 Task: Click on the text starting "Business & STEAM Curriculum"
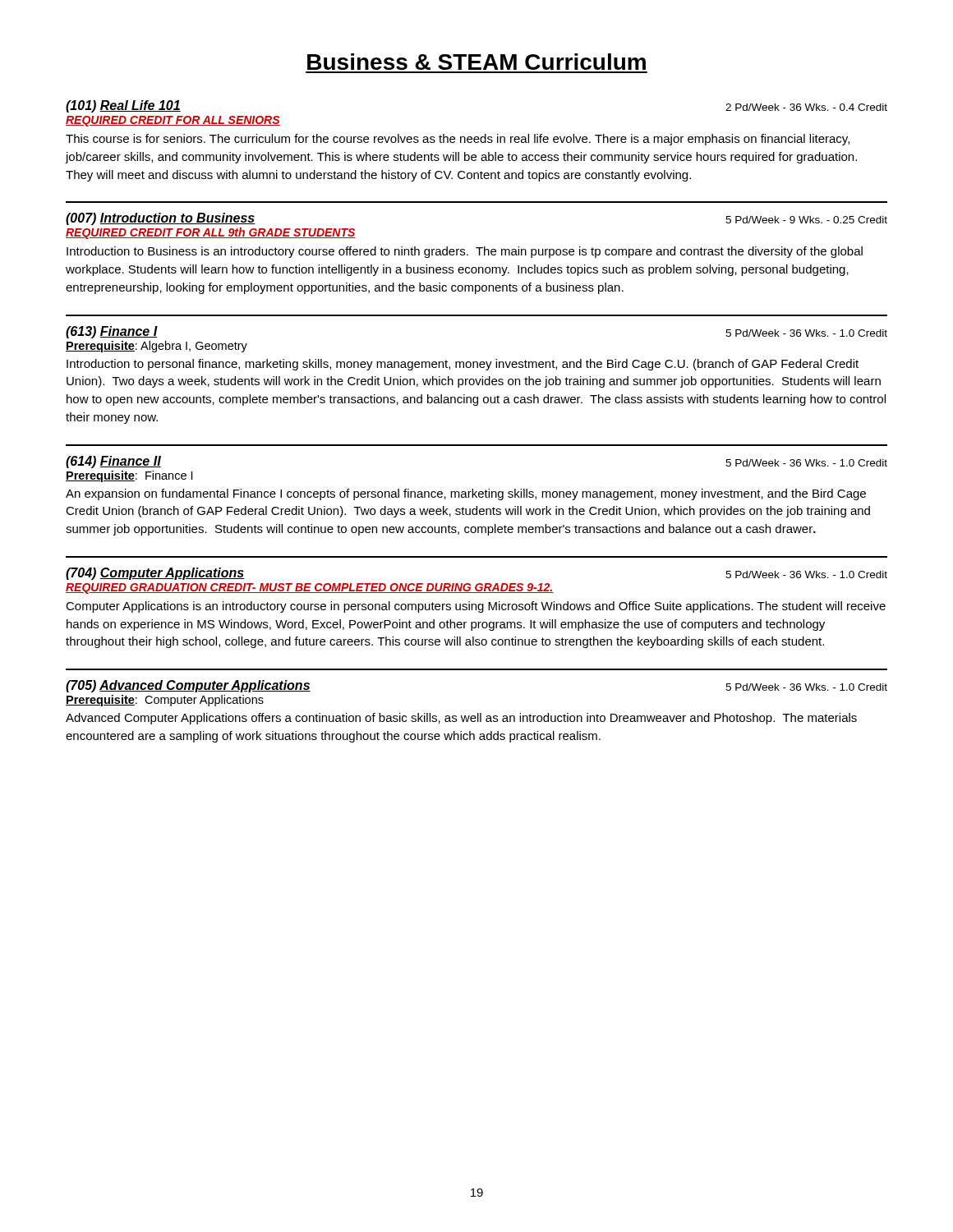click(x=476, y=62)
